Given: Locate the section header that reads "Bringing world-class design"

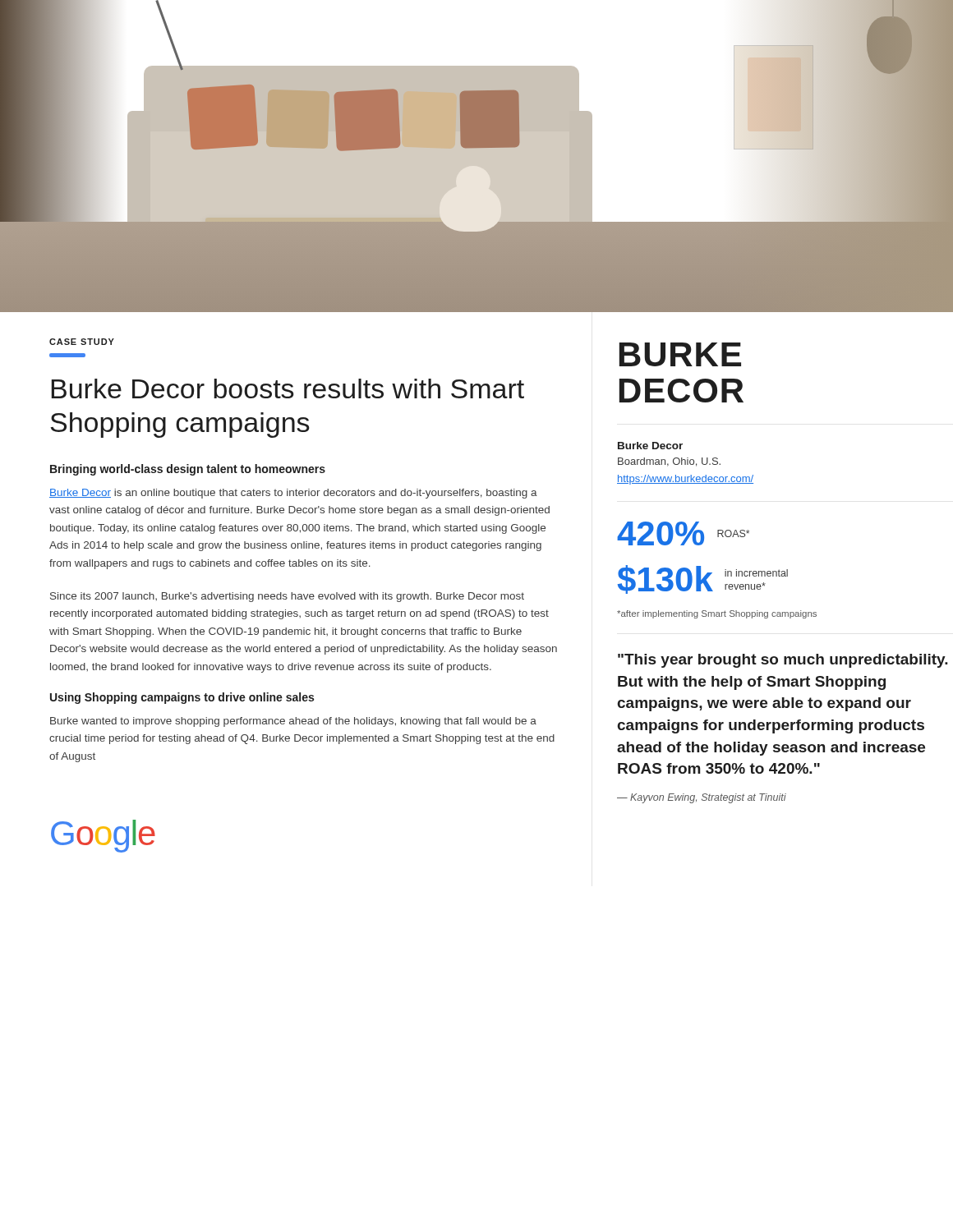Looking at the screenshot, I should pos(187,469).
